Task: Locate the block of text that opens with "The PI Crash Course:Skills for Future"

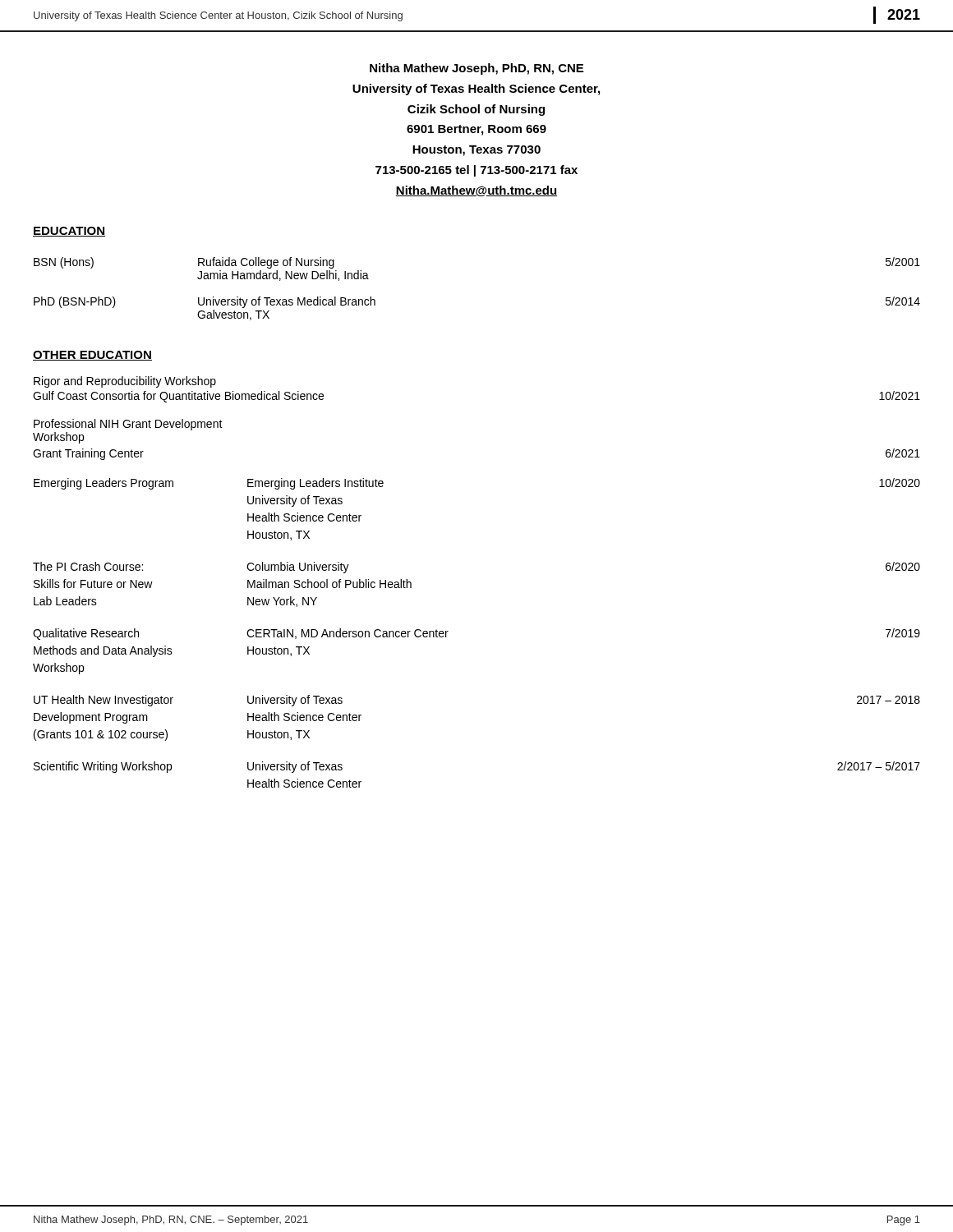Action: [x=90, y=567]
